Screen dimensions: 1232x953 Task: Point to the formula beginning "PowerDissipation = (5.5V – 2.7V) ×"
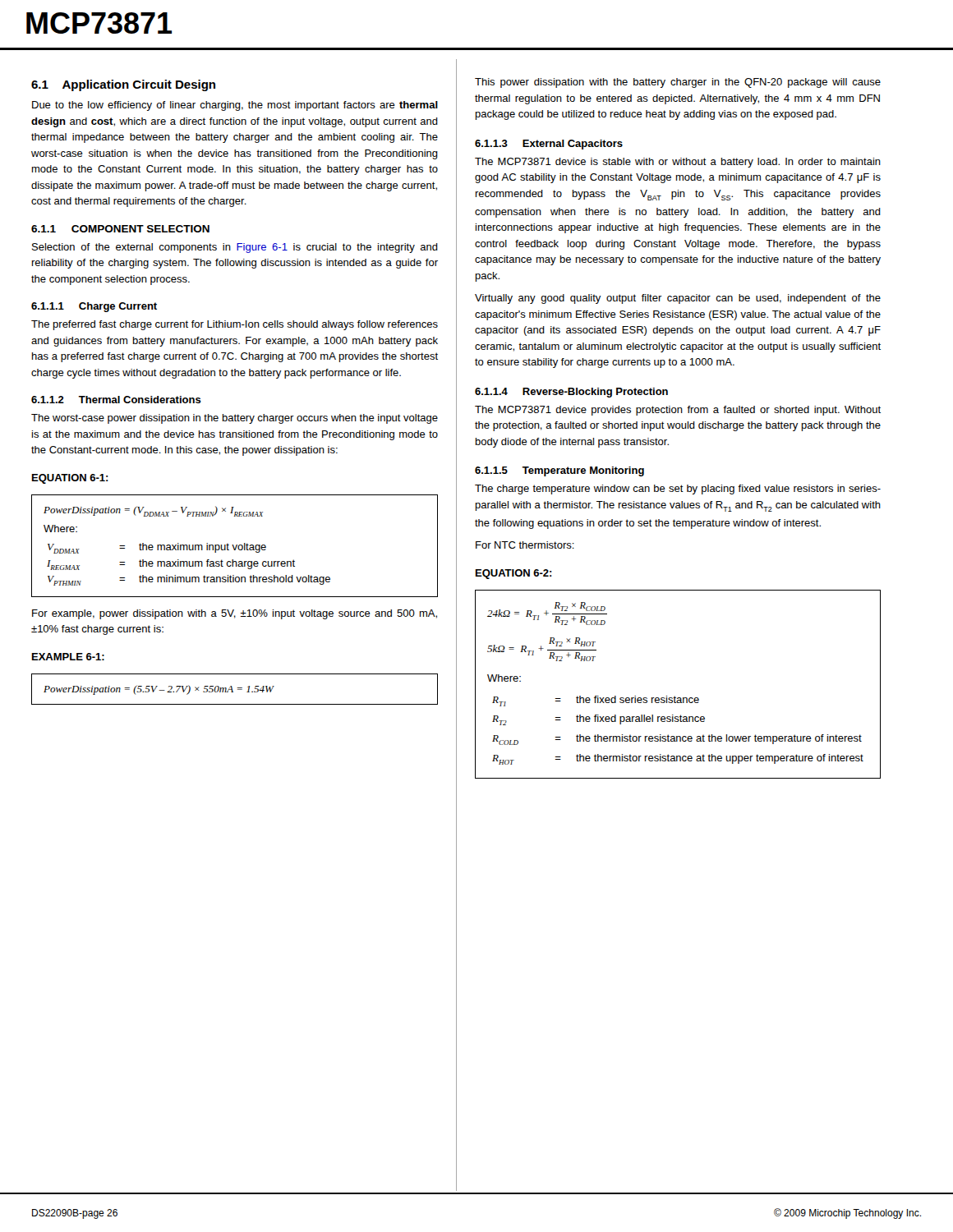pyautogui.click(x=235, y=689)
